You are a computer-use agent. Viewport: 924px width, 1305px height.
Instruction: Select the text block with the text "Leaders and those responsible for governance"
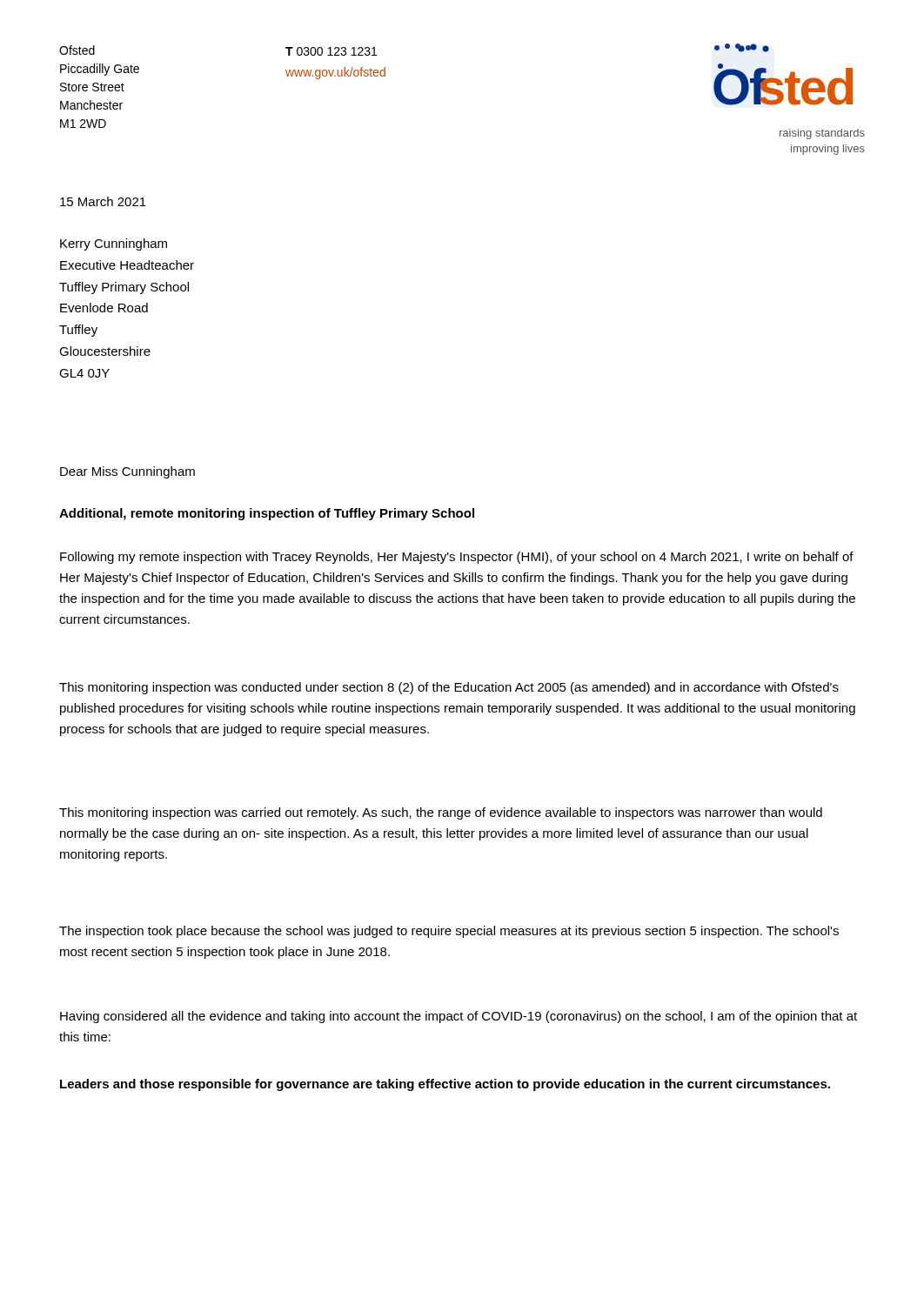[x=445, y=1084]
